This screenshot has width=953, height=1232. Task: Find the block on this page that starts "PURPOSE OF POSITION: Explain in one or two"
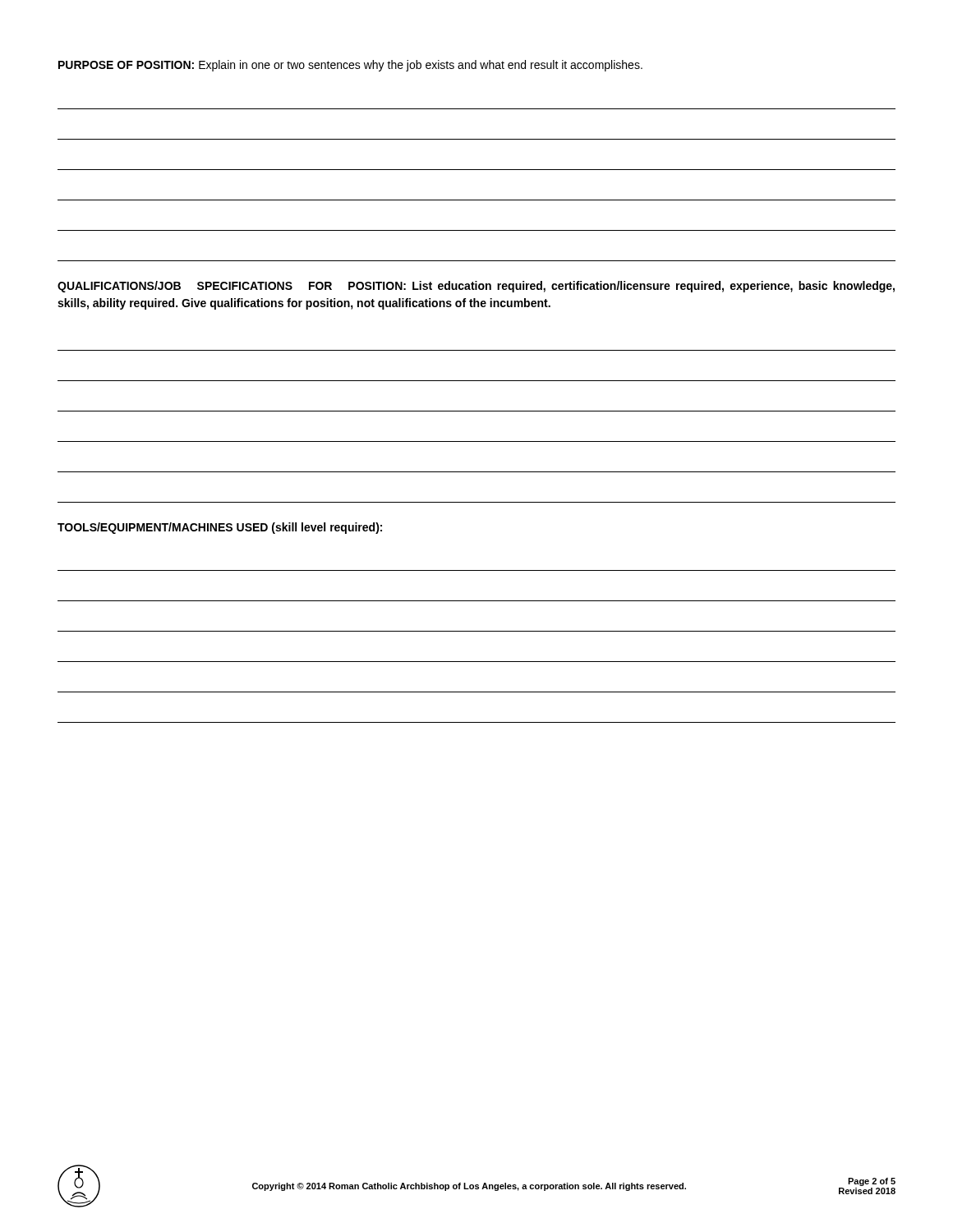[476, 159]
